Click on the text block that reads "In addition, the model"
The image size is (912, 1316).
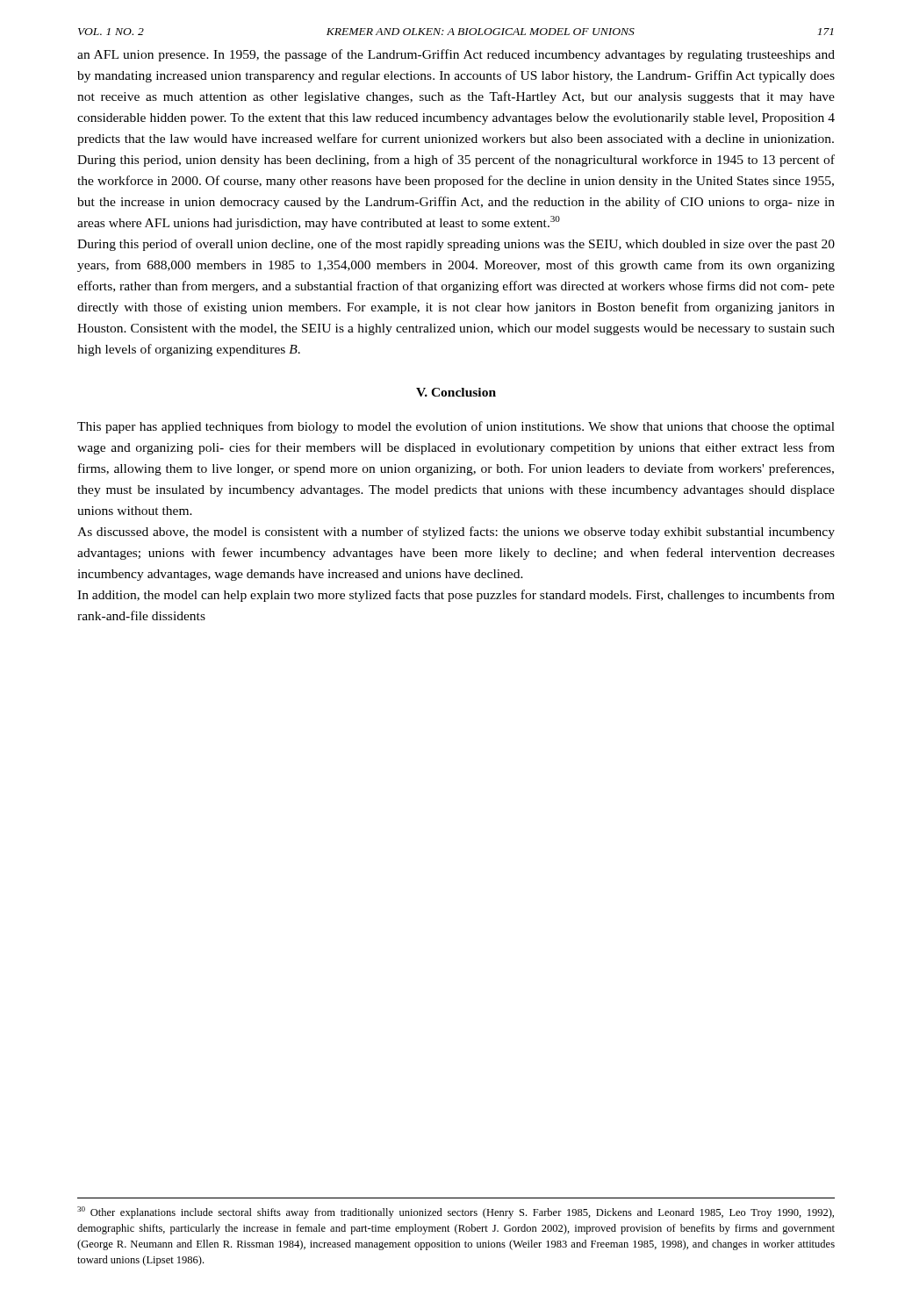(456, 606)
